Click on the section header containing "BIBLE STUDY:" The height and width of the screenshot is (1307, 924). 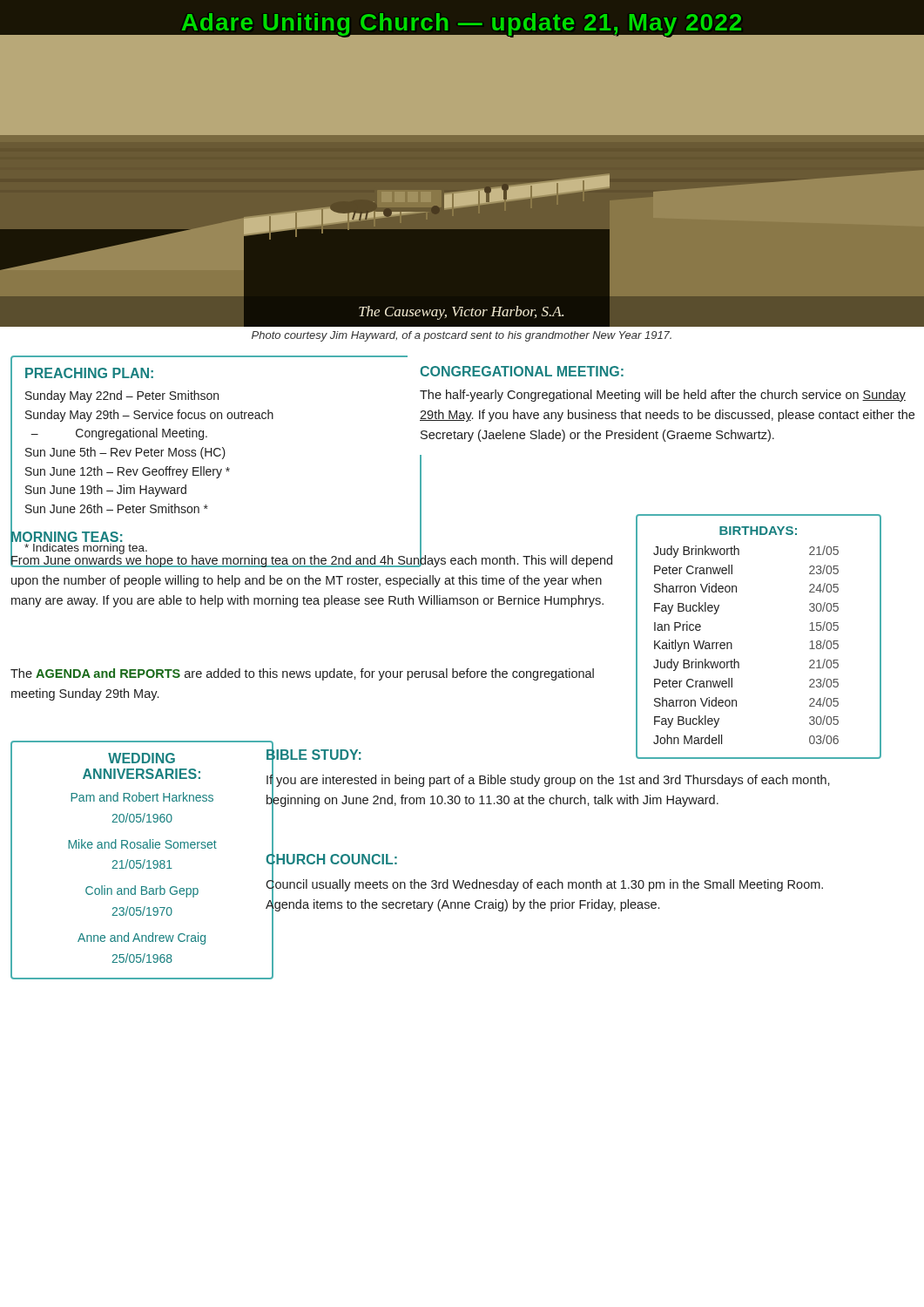[x=314, y=755]
